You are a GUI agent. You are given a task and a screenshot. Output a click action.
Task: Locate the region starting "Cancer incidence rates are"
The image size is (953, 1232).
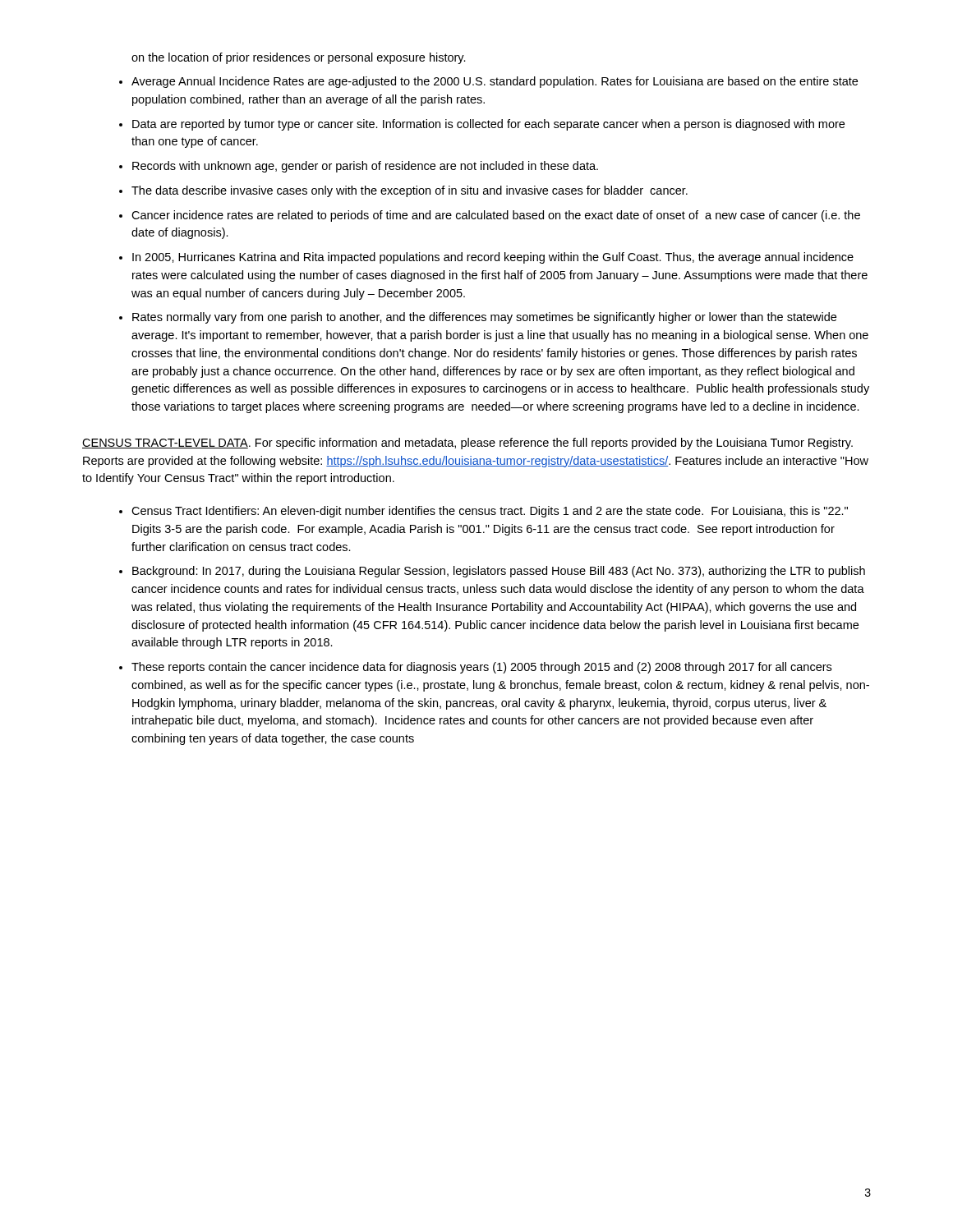click(496, 224)
